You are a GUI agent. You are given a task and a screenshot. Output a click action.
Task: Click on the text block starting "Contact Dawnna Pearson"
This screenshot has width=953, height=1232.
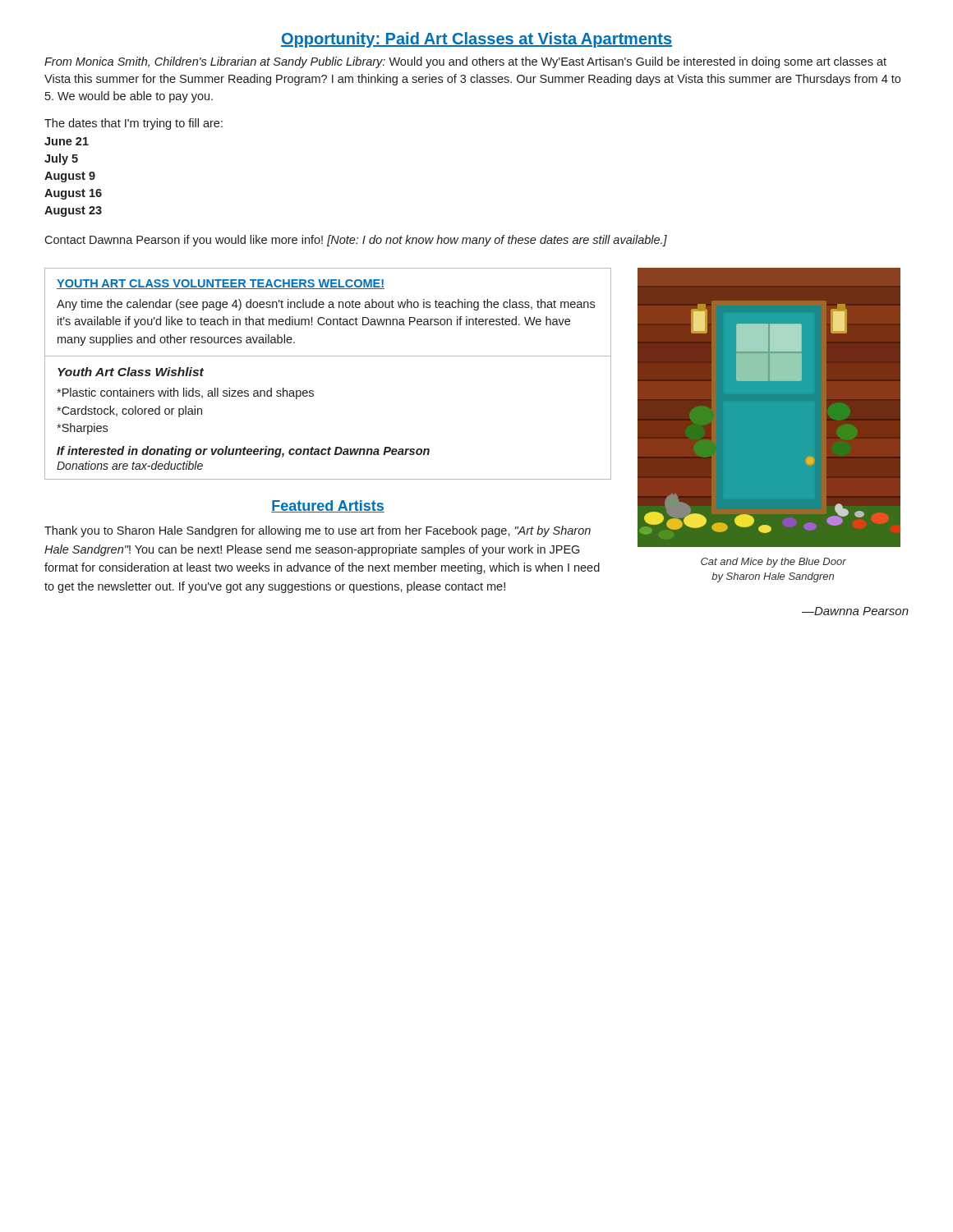click(356, 240)
